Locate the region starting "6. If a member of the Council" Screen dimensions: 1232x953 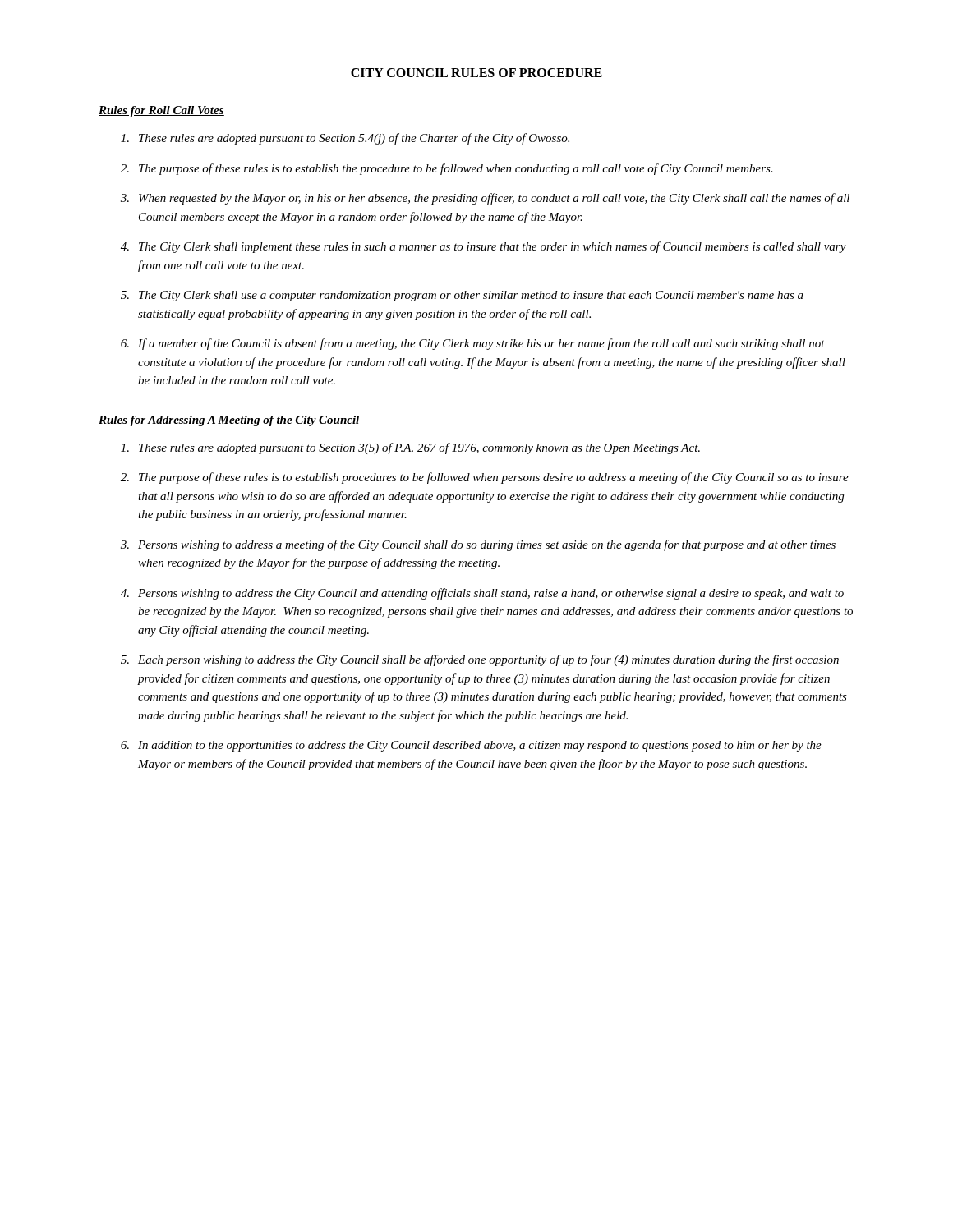point(476,362)
